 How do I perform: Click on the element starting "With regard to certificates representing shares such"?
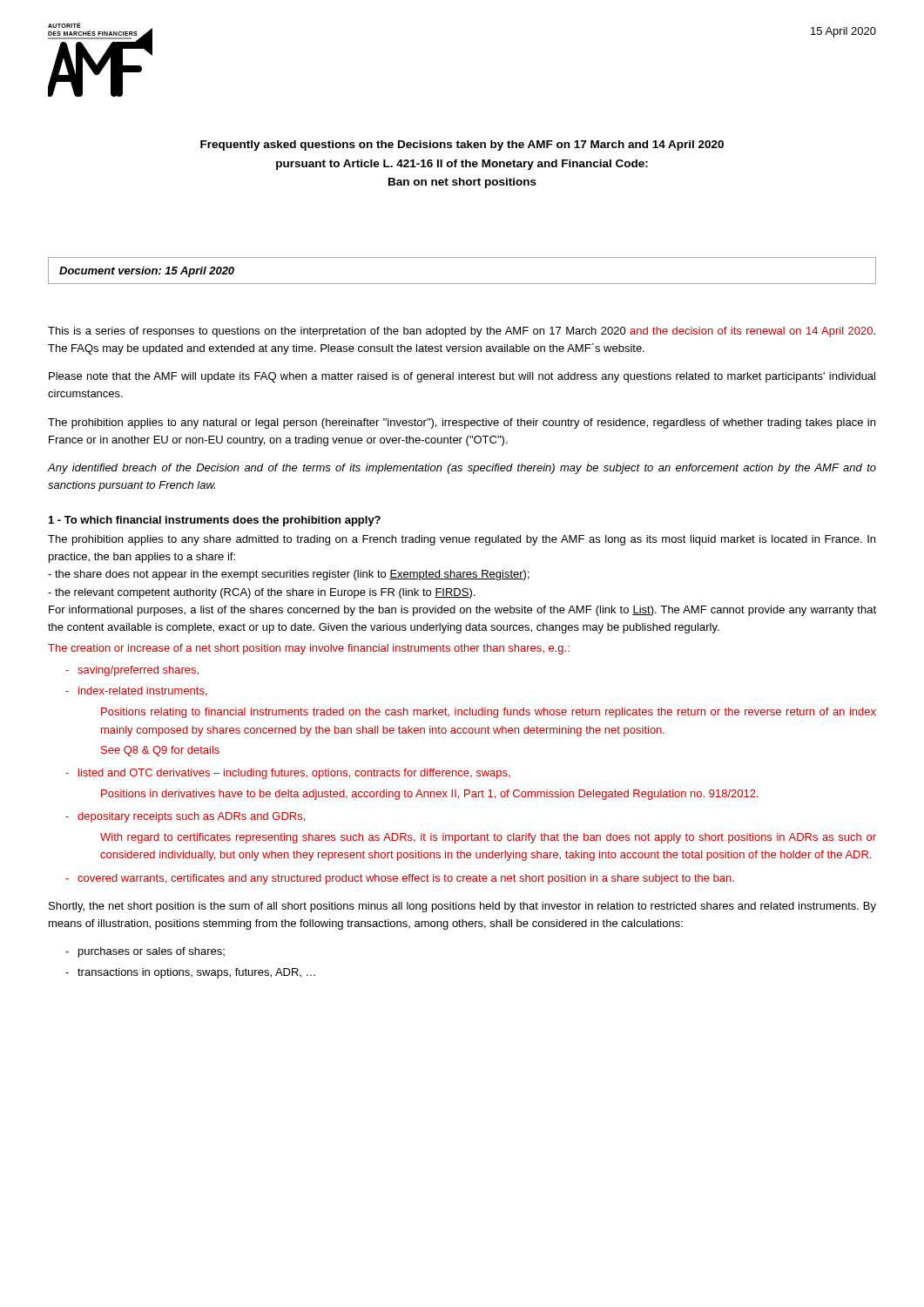click(488, 846)
